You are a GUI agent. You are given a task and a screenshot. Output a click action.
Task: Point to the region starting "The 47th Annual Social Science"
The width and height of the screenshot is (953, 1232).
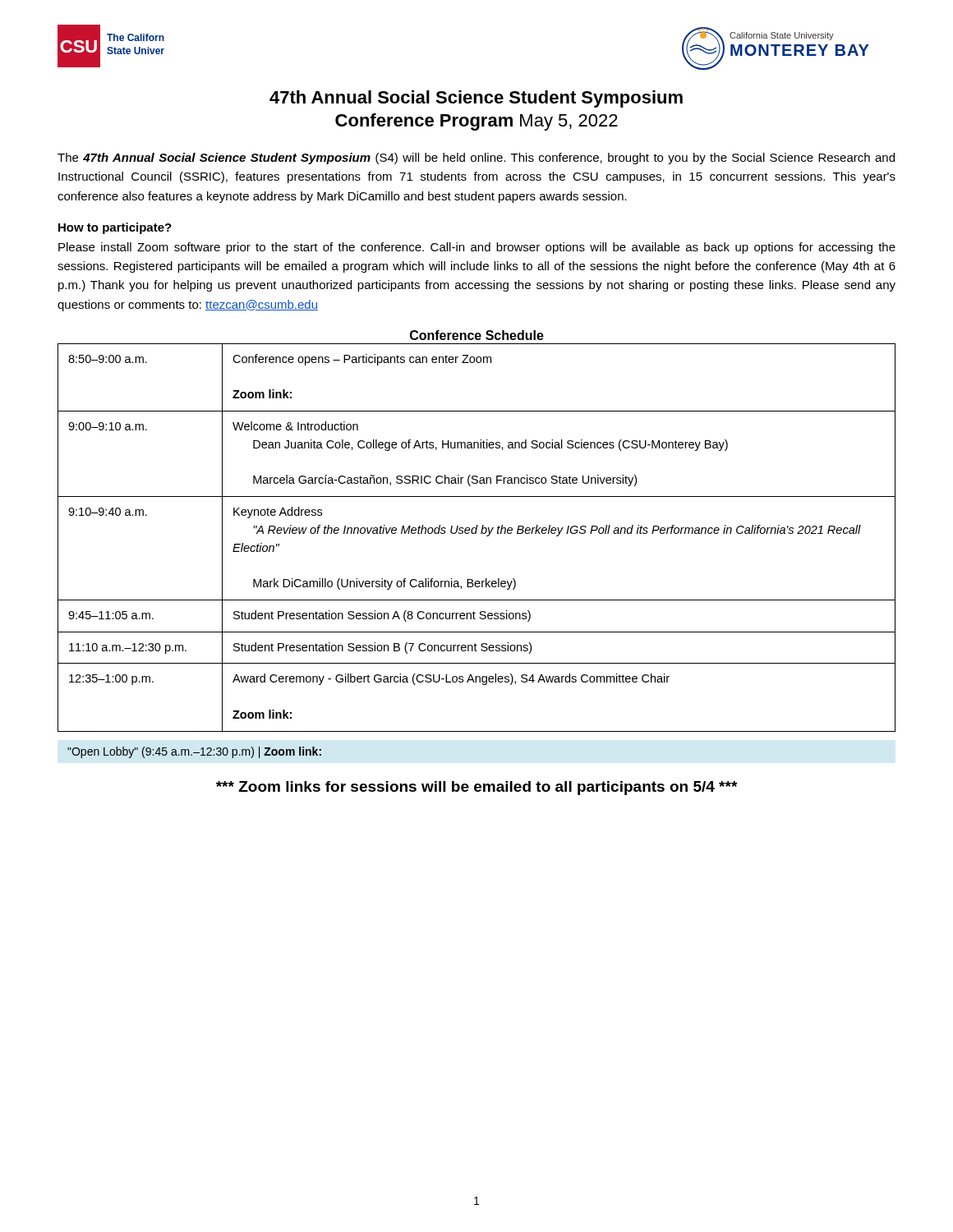[x=476, y=176]
